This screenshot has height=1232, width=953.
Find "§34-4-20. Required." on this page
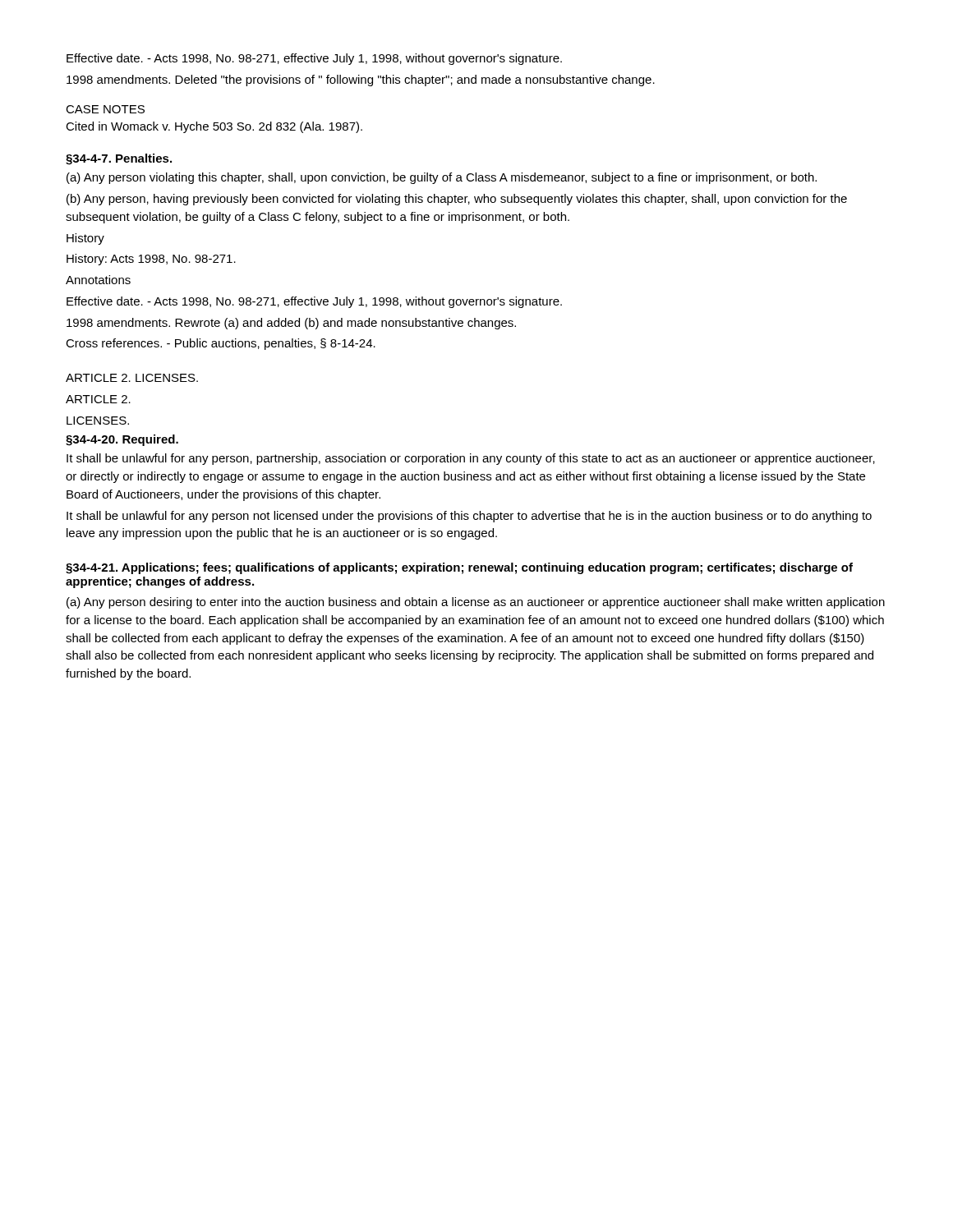pyautogui.click(x=122, y=439)
